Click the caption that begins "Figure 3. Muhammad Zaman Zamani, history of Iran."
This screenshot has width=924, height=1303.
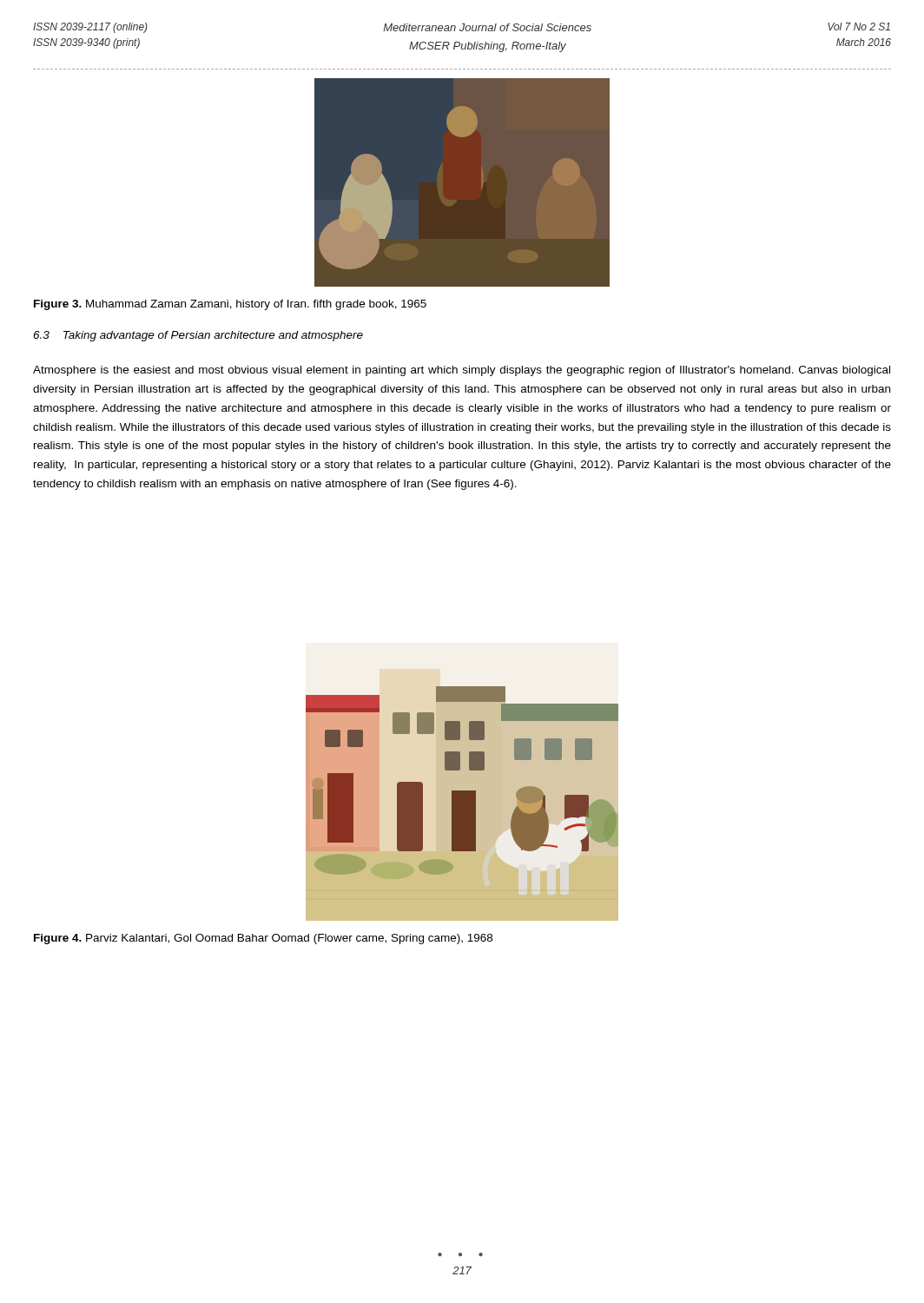tap(230, 304)
